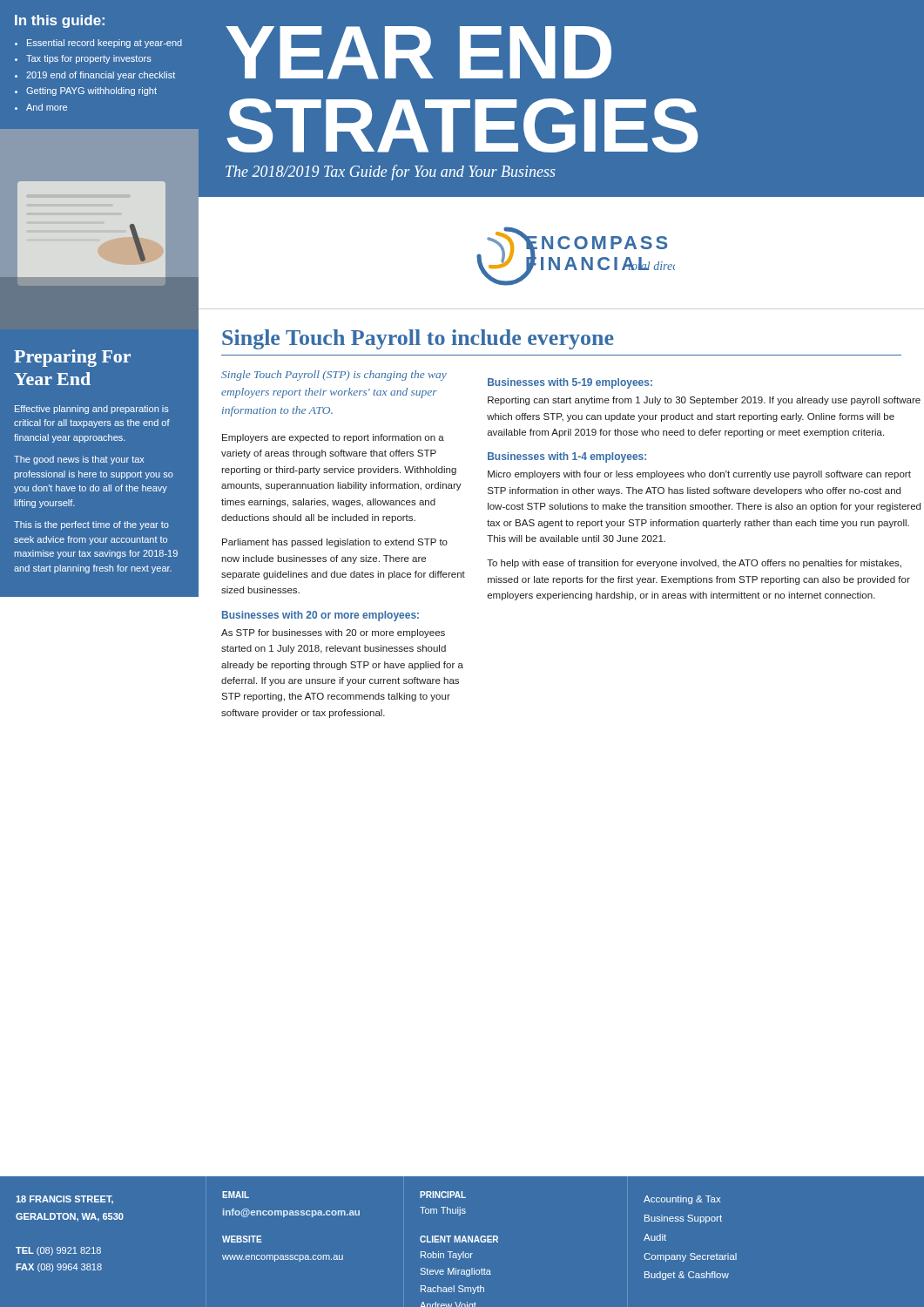Locate the block of text that opens with "Effective planning and preparation is critical"
This screenshot has height=1307, width=924.
click(92, 423)
